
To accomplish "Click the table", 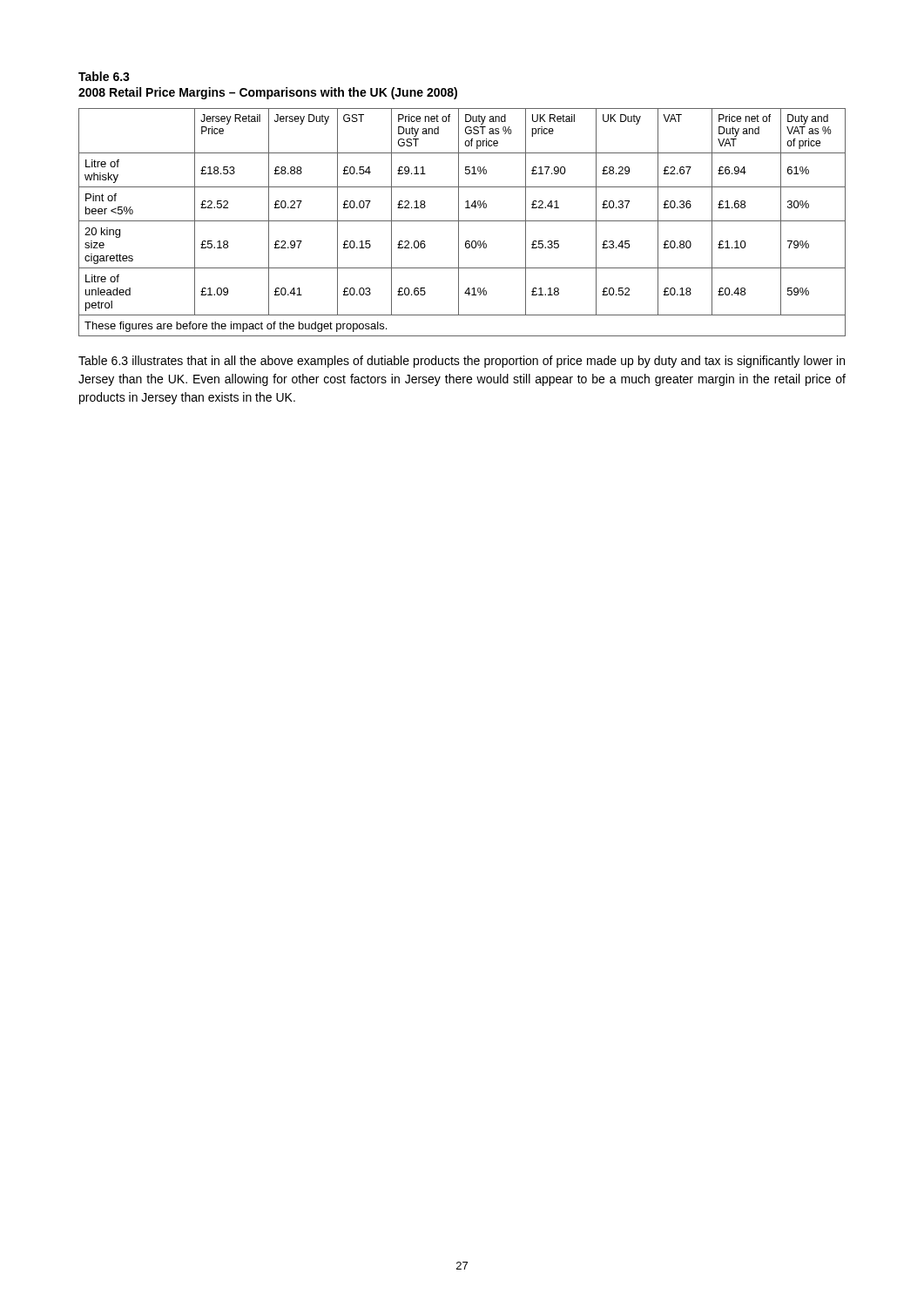I will pyautogui.click(x=462, y=222).
